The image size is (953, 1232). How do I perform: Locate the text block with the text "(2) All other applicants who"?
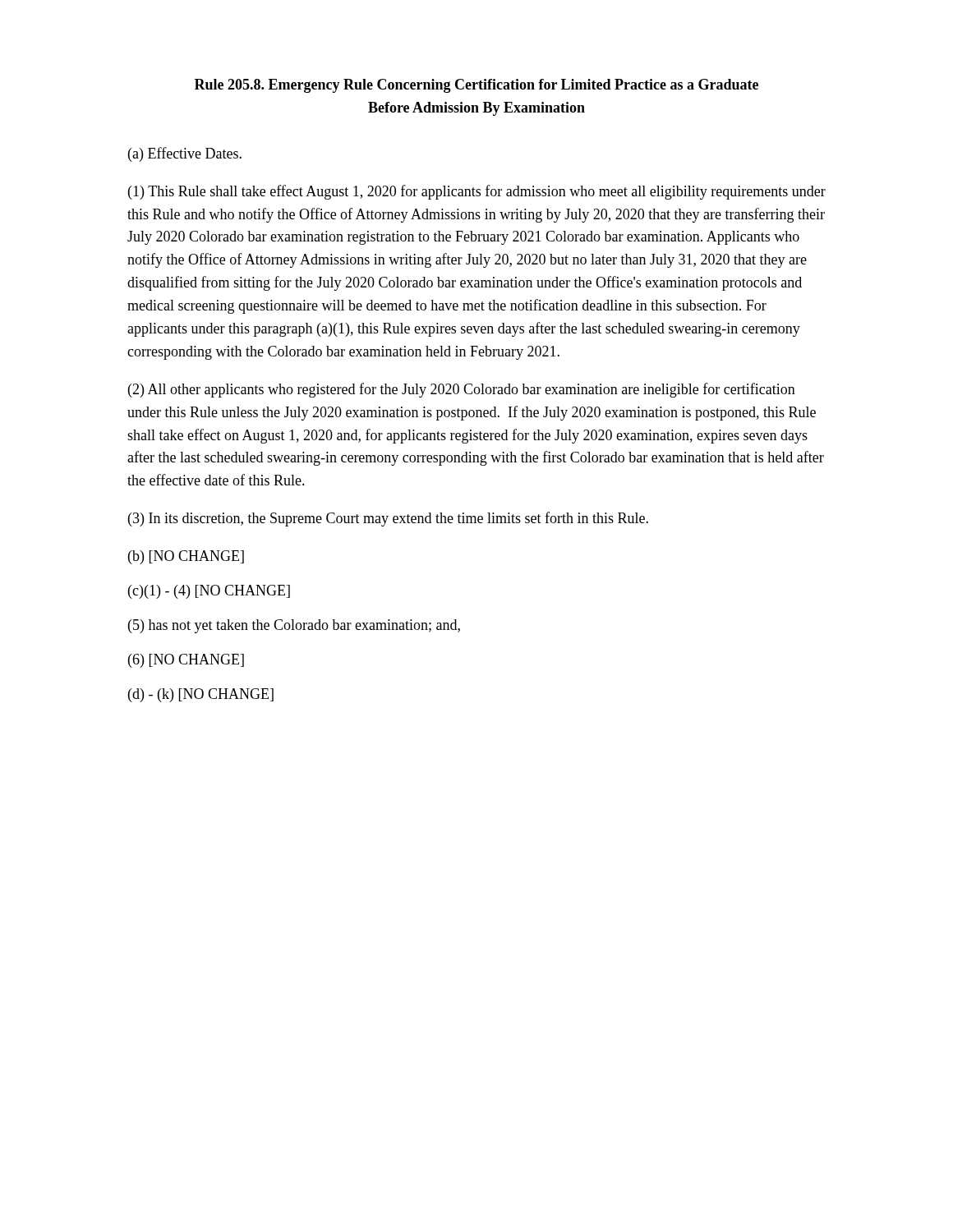[476, 435]
